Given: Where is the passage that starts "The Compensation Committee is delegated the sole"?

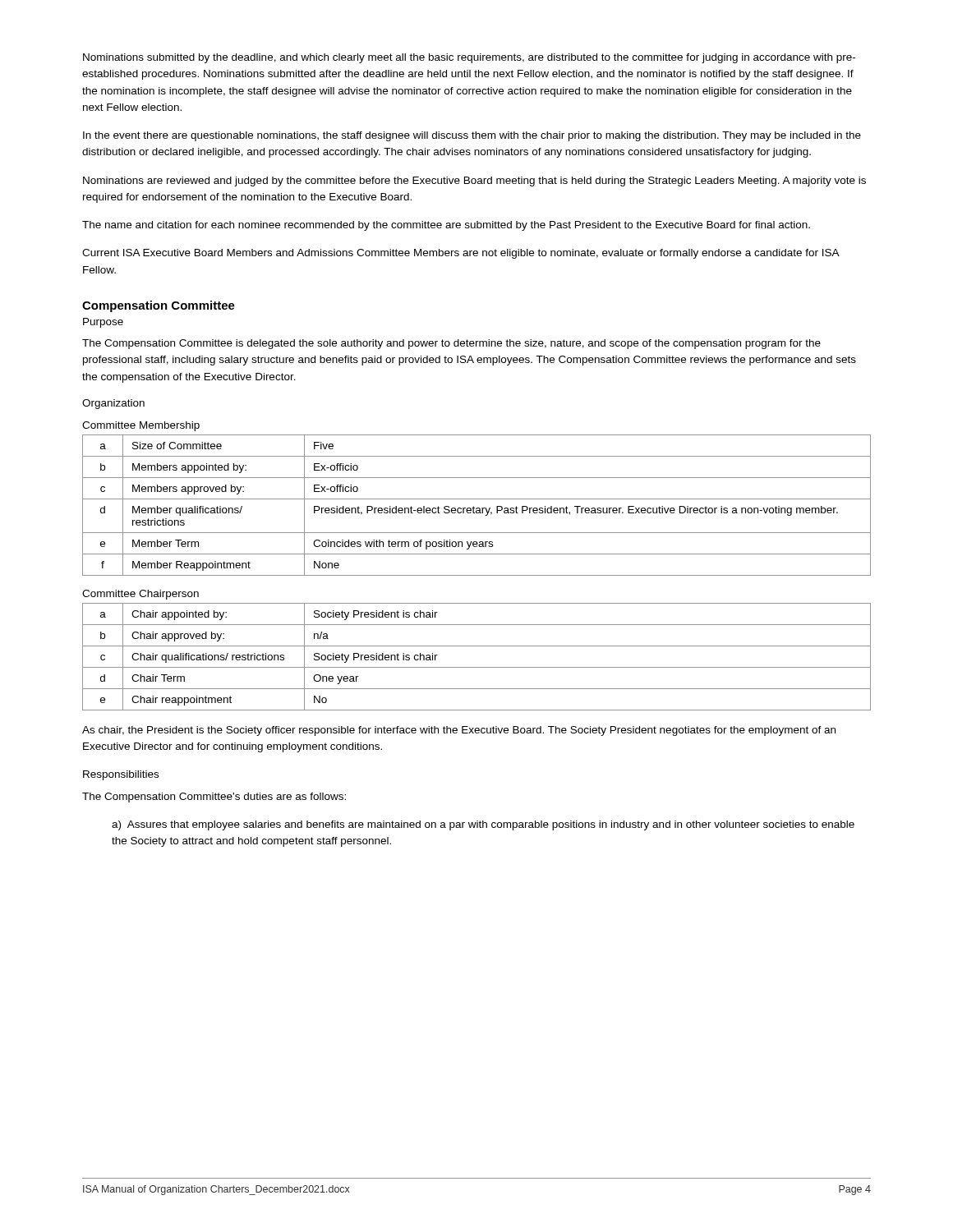Looking at the screenshot, I should click(469, 359).
